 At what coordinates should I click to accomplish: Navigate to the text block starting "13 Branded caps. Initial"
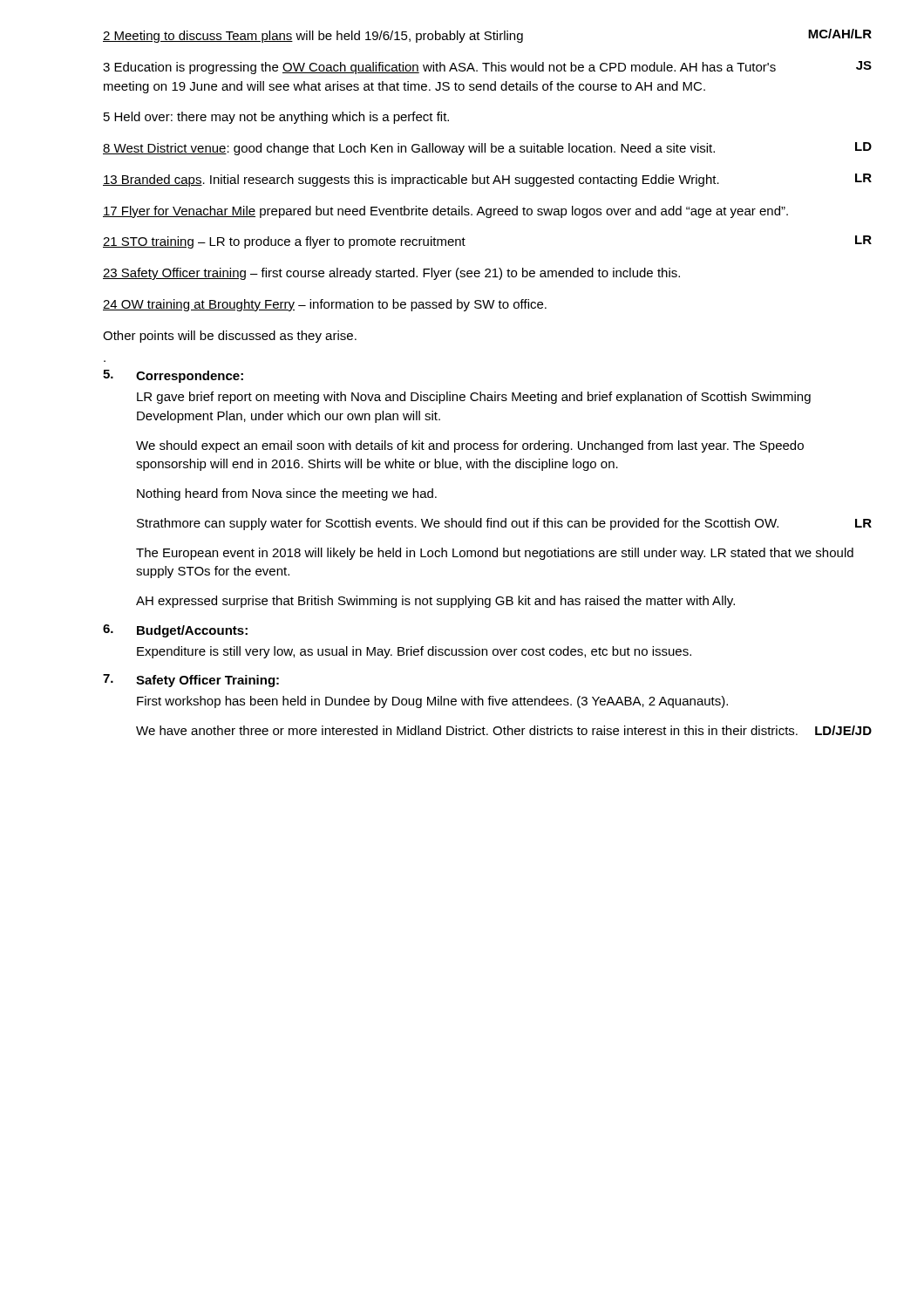tap(487, 179)
